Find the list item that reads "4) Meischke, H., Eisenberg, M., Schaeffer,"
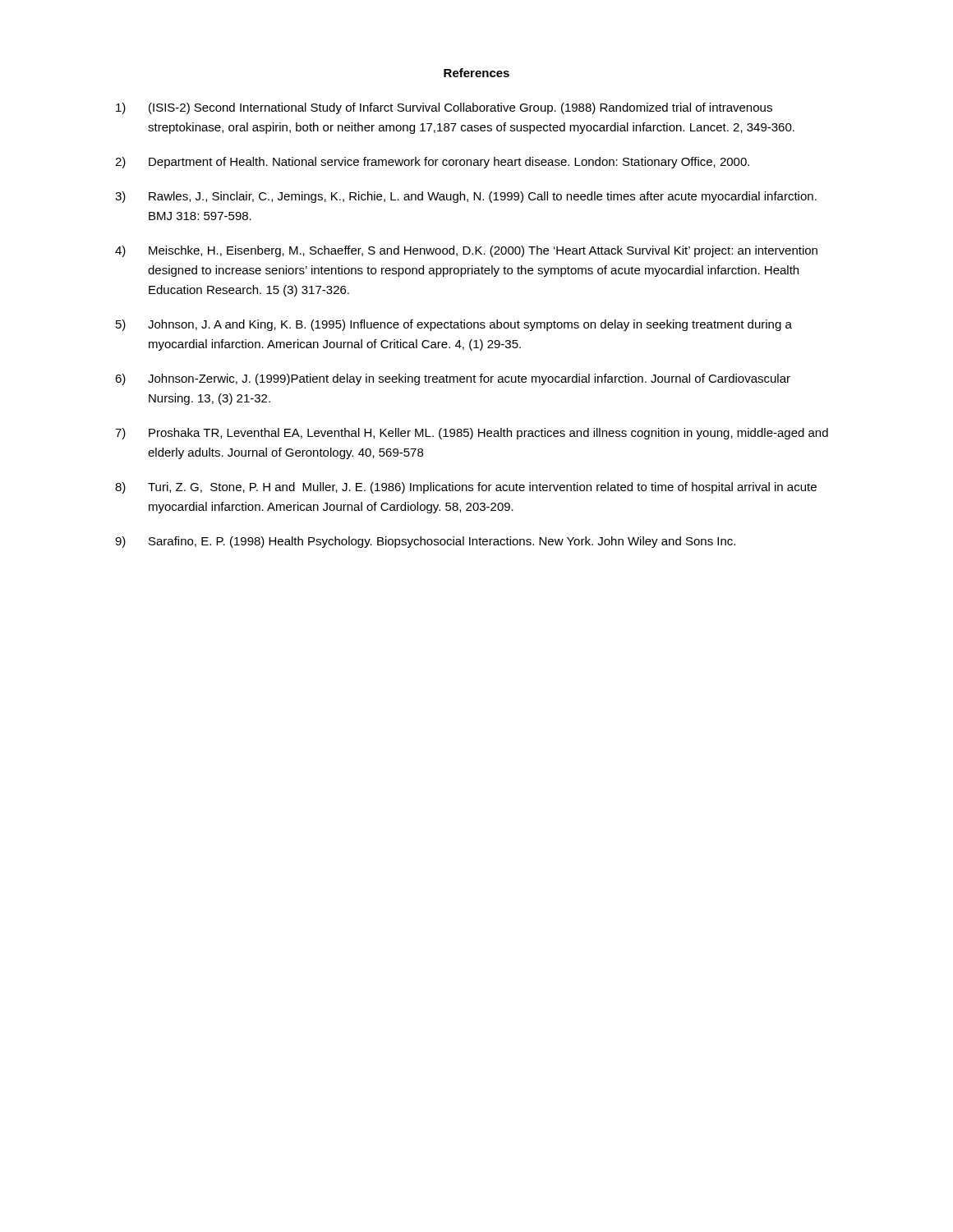Image resolution: width=953 pixels, height=1232 pixels. (476, 270)
